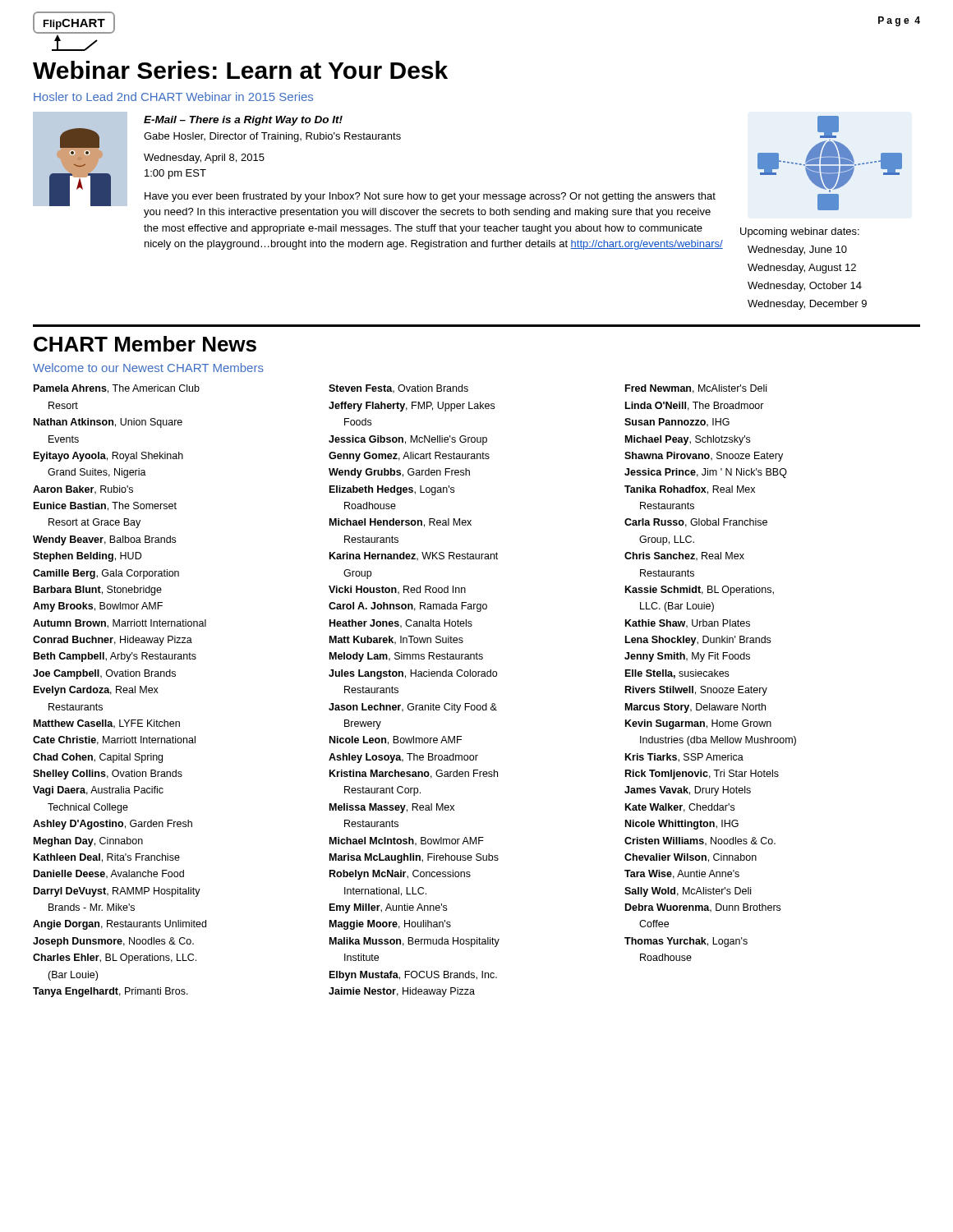Point to the title beginning "Webinar Series: Learn at Your"

pyautogui.click(x=240, y=70)
